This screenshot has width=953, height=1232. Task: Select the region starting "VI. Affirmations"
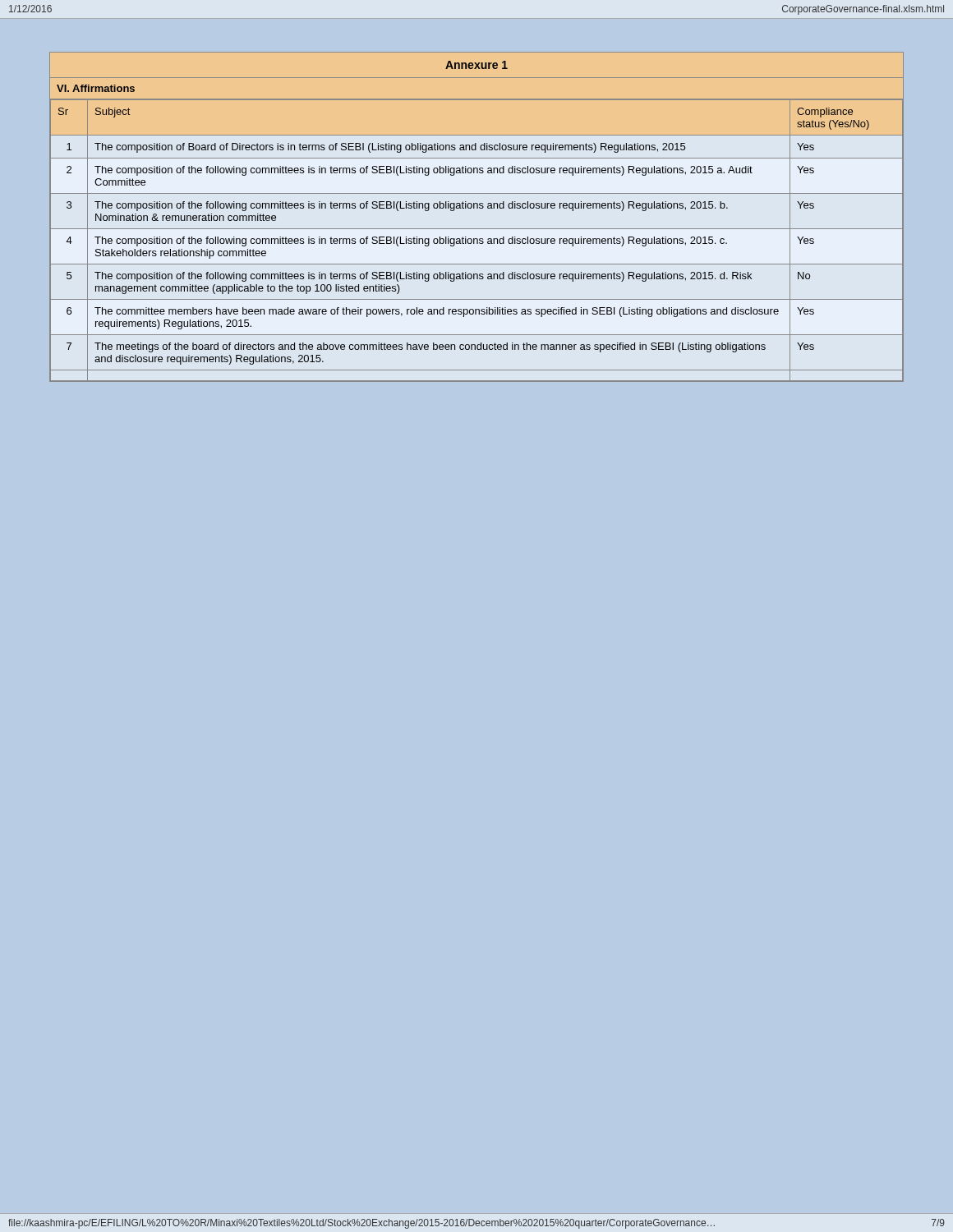pyautogui.click(x=96, y=88)
